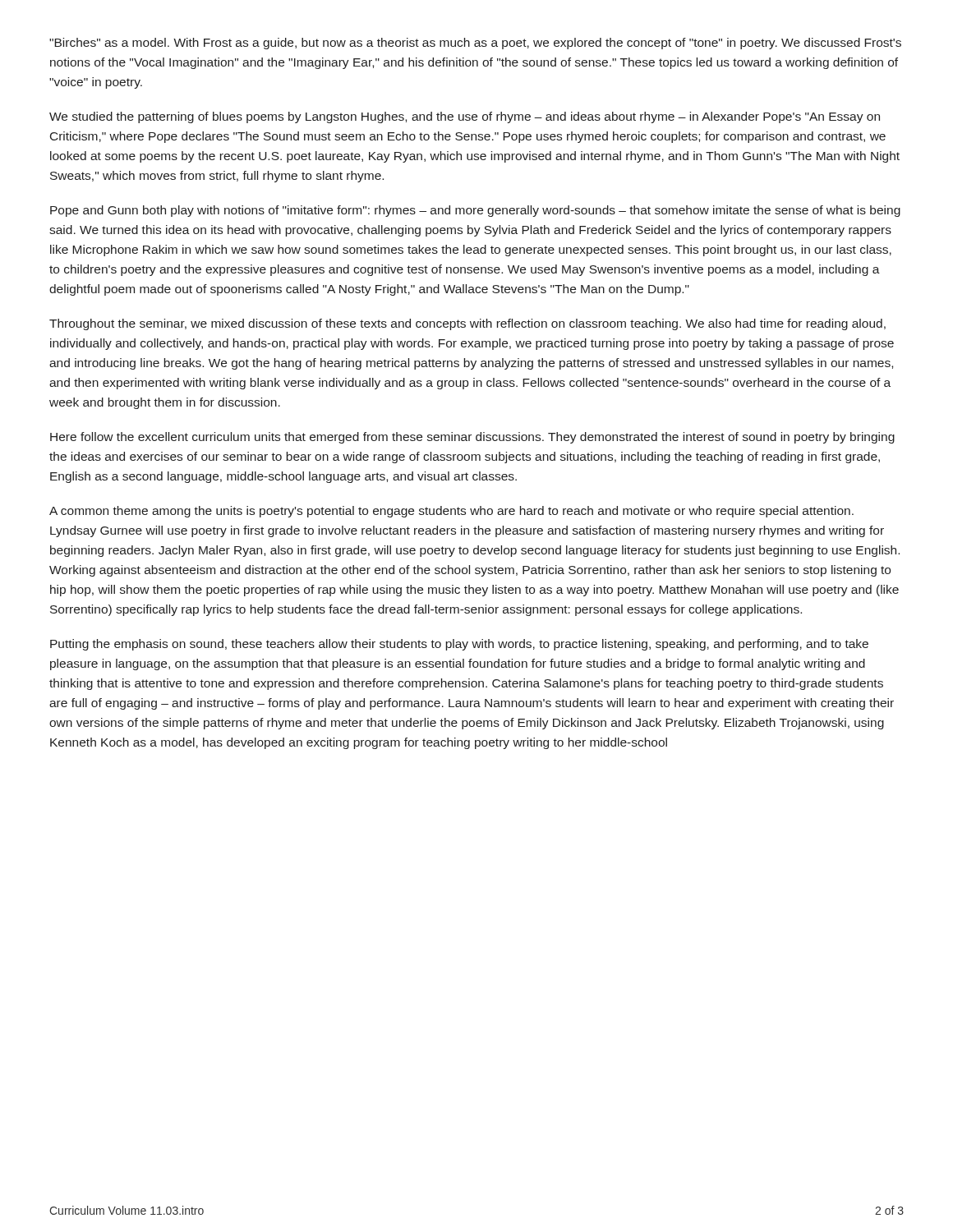Click on the element starting "We studied the patterning of blues"
953x1232 pixels.
point(474,146)
